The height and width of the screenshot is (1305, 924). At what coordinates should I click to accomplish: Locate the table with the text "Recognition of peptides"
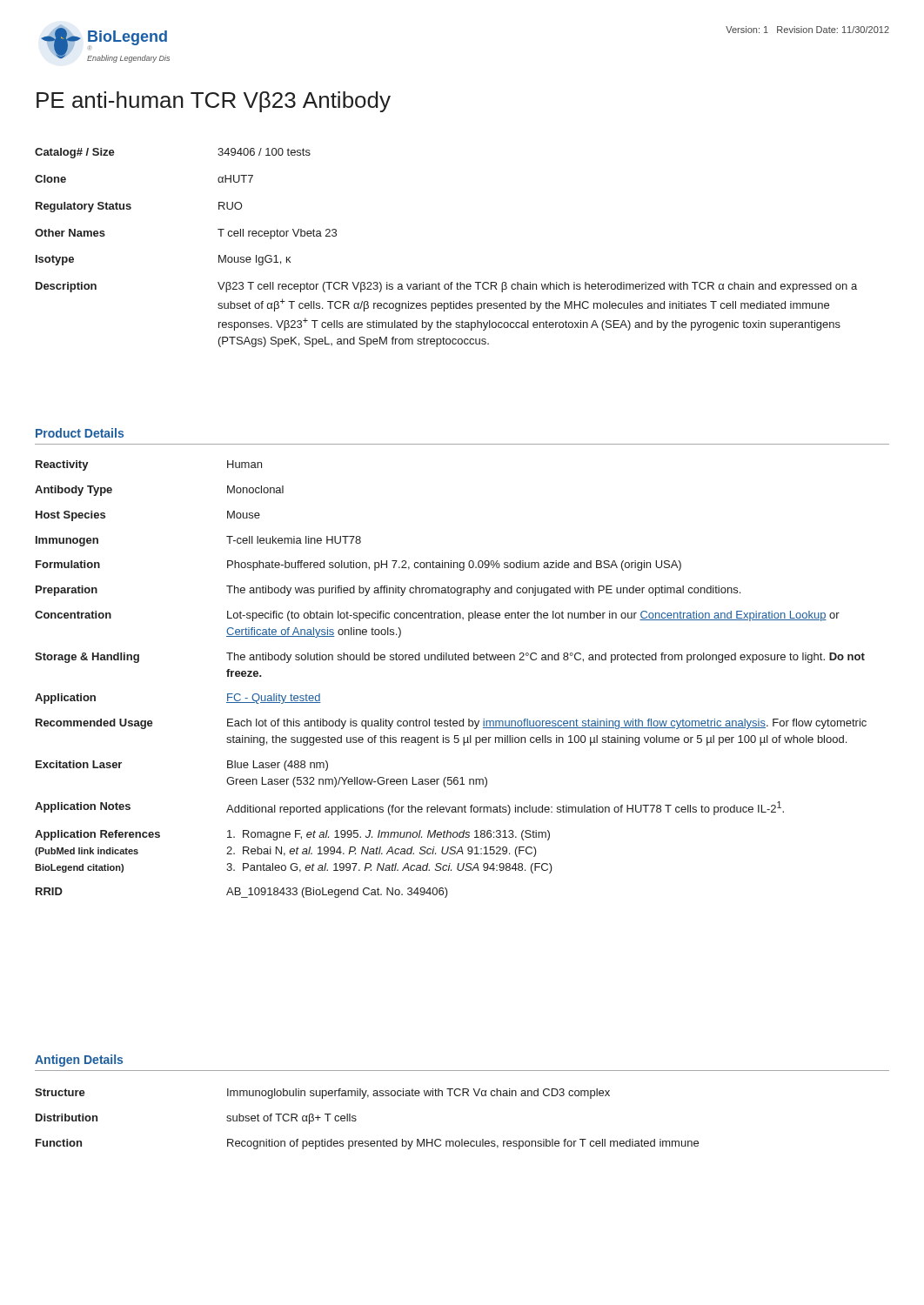pyautogui.click(x=462, y=1118)
